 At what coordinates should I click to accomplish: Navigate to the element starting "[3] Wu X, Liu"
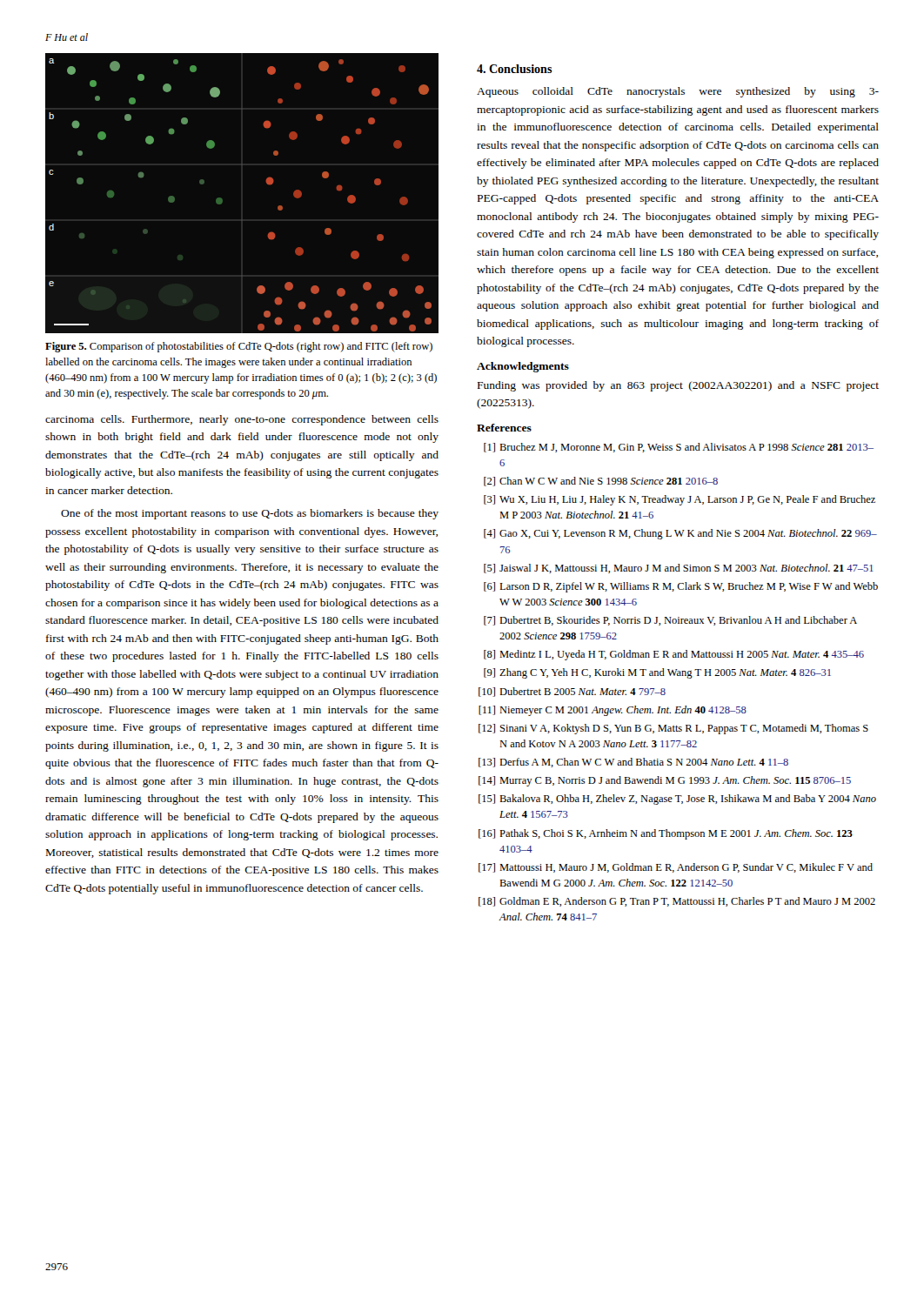pos(678,507)
